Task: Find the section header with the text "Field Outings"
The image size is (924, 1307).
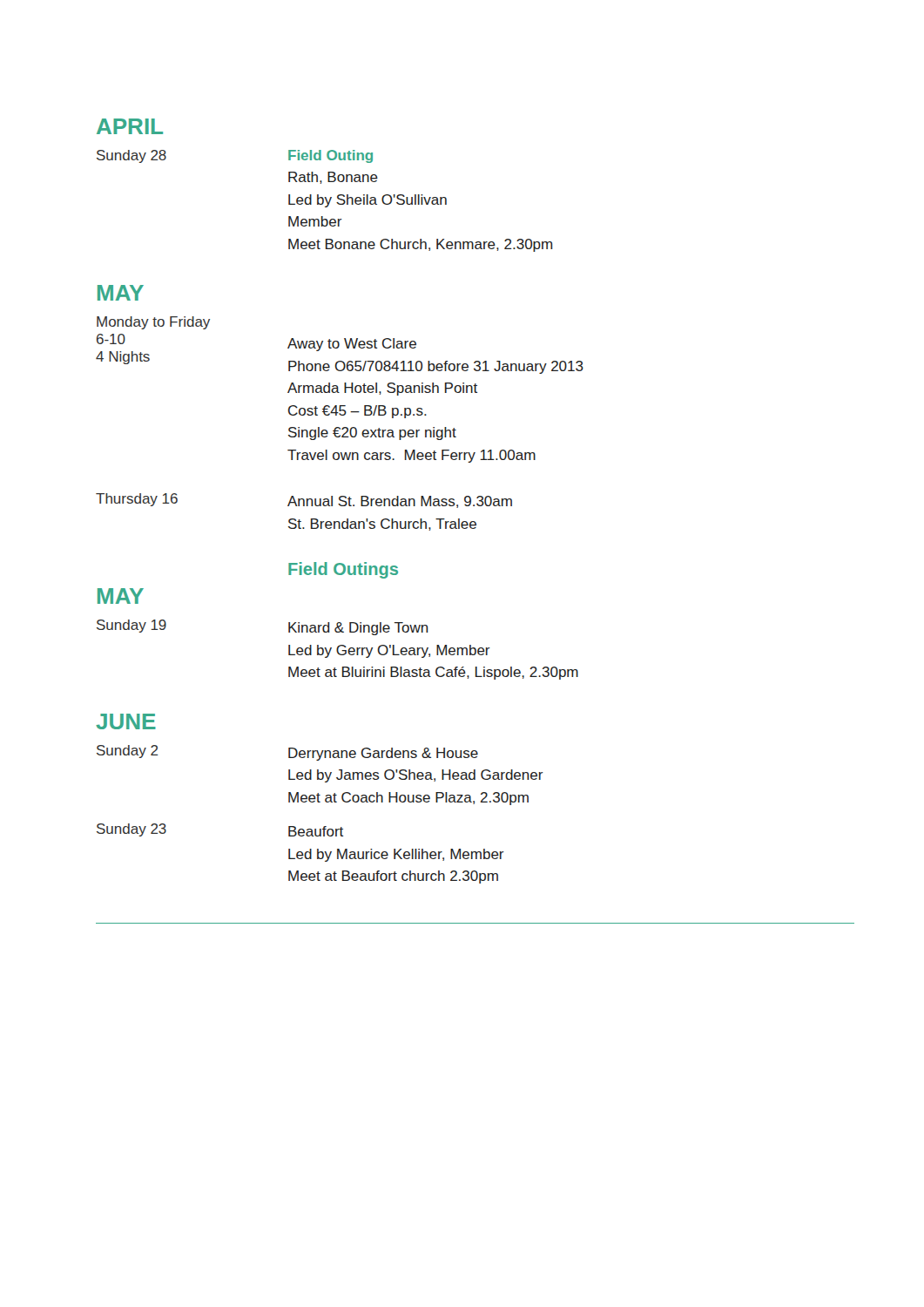Action: (343, 569)
